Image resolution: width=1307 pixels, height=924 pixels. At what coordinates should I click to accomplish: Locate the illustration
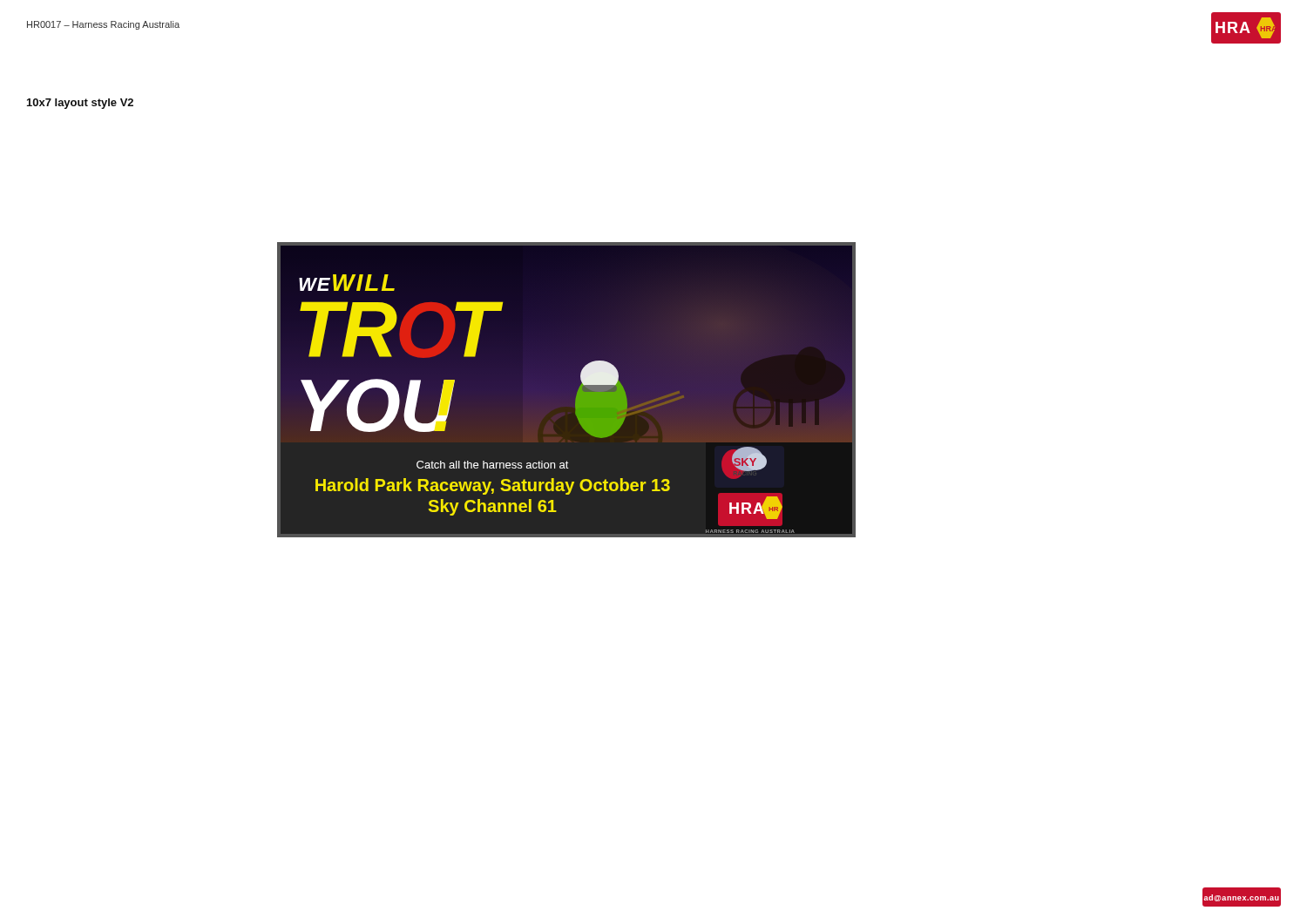pyautogui.click(x=566, y=390)
